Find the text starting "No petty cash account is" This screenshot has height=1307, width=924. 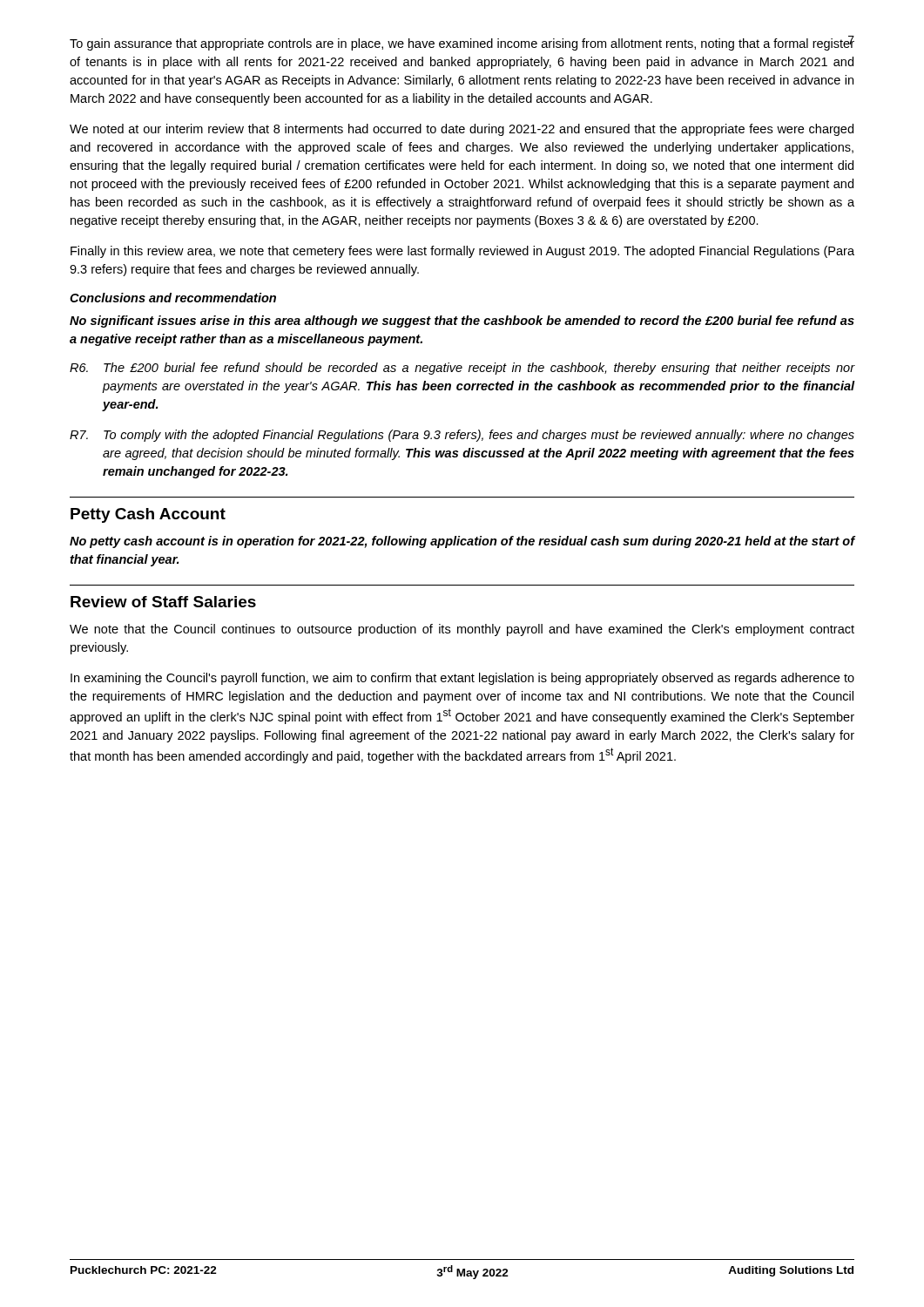point(462,551)
